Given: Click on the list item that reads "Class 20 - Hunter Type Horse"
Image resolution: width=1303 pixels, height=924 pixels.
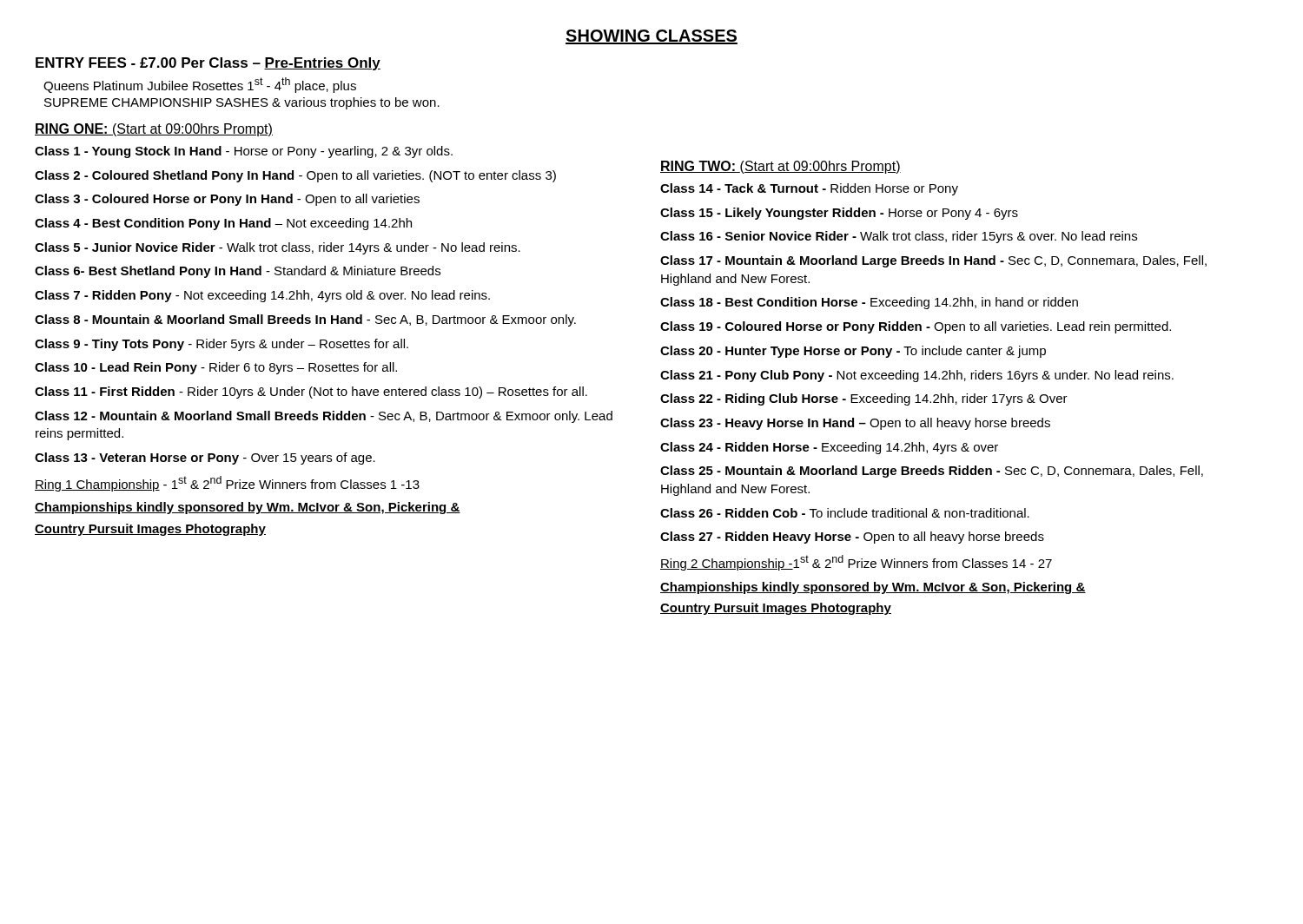Looking at the screenshot, I should tap(853, 350).
